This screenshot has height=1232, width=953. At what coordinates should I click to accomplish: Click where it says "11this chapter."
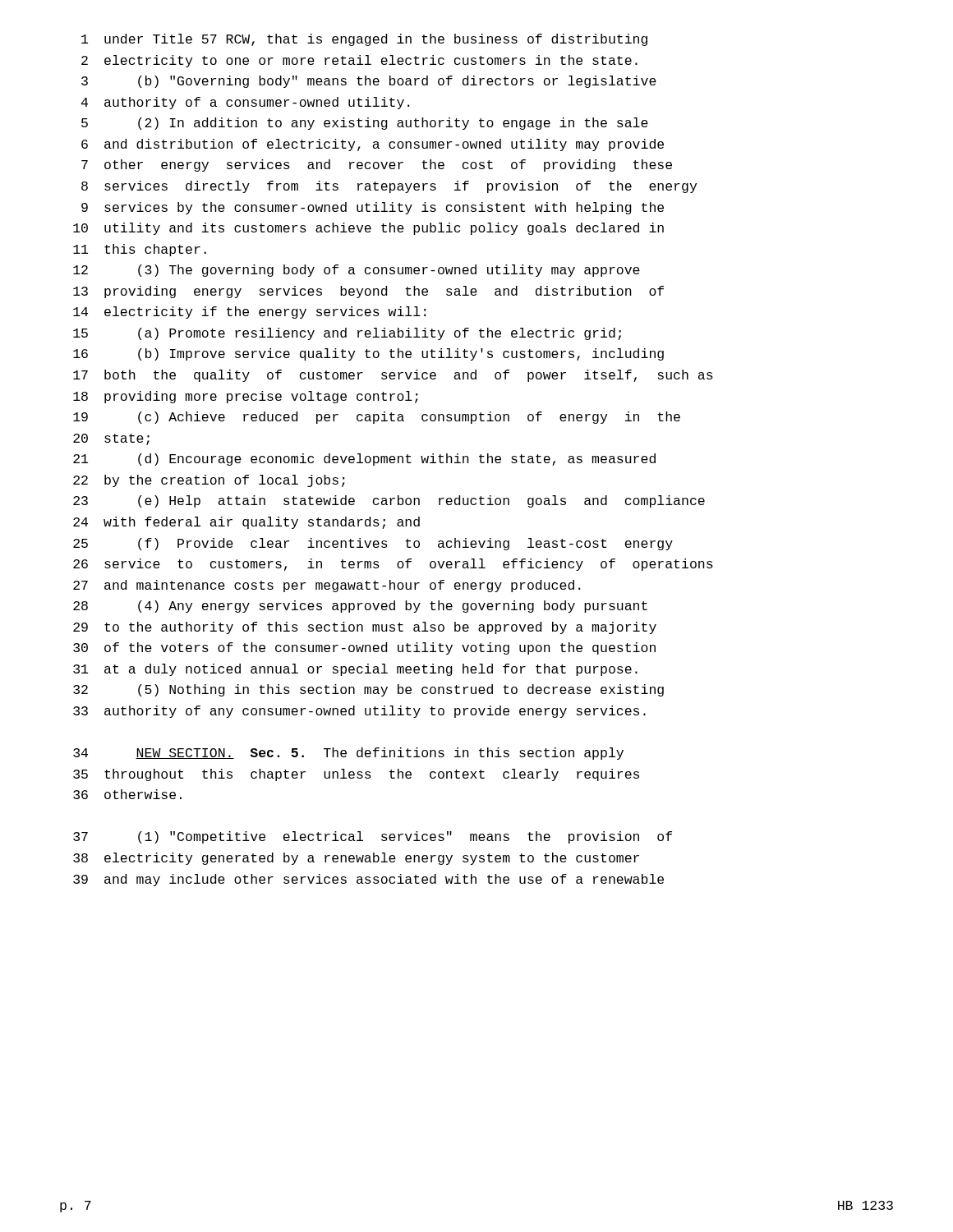point(155,250)
